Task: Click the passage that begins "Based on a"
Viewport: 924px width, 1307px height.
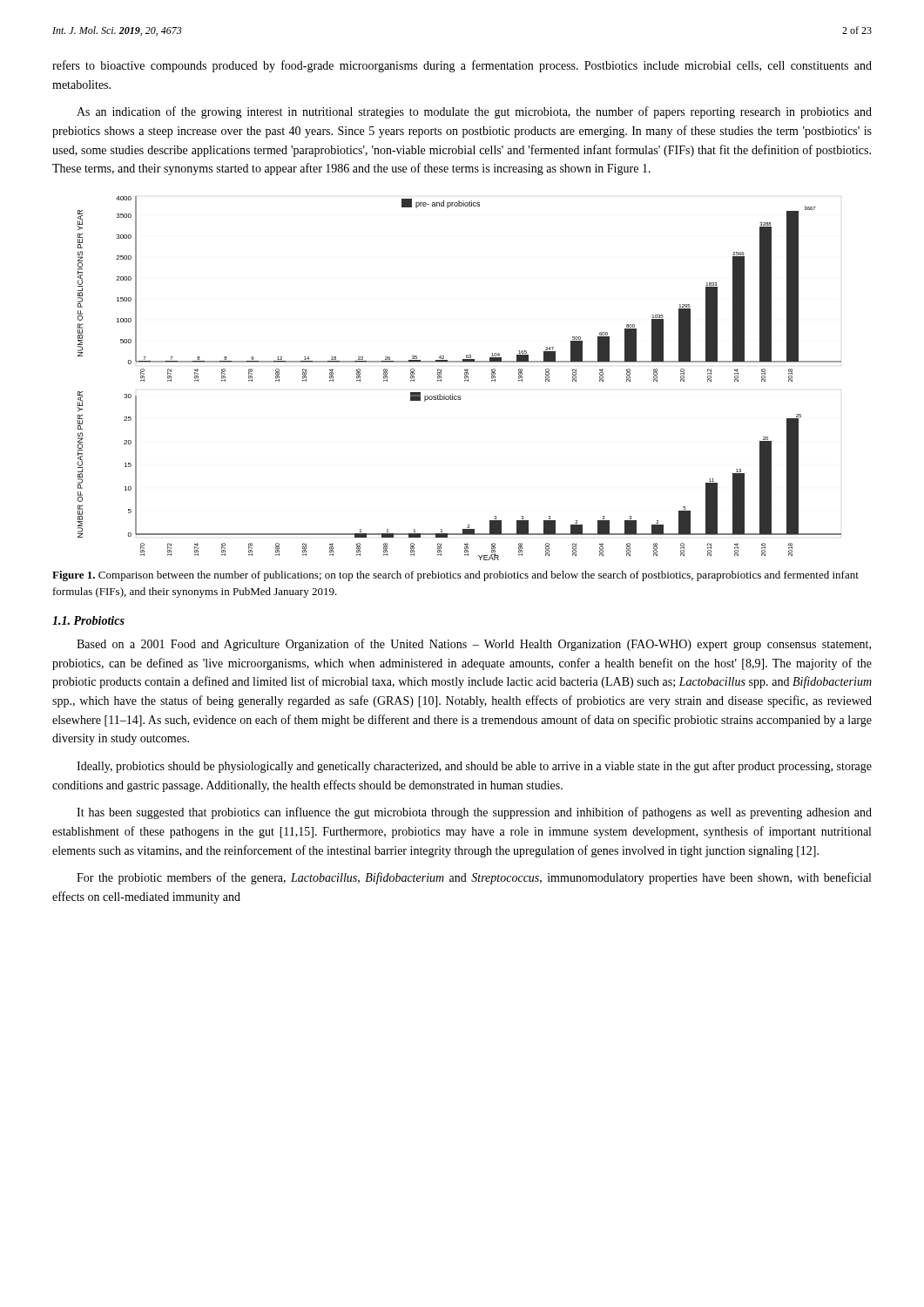Action: (462, 692)
